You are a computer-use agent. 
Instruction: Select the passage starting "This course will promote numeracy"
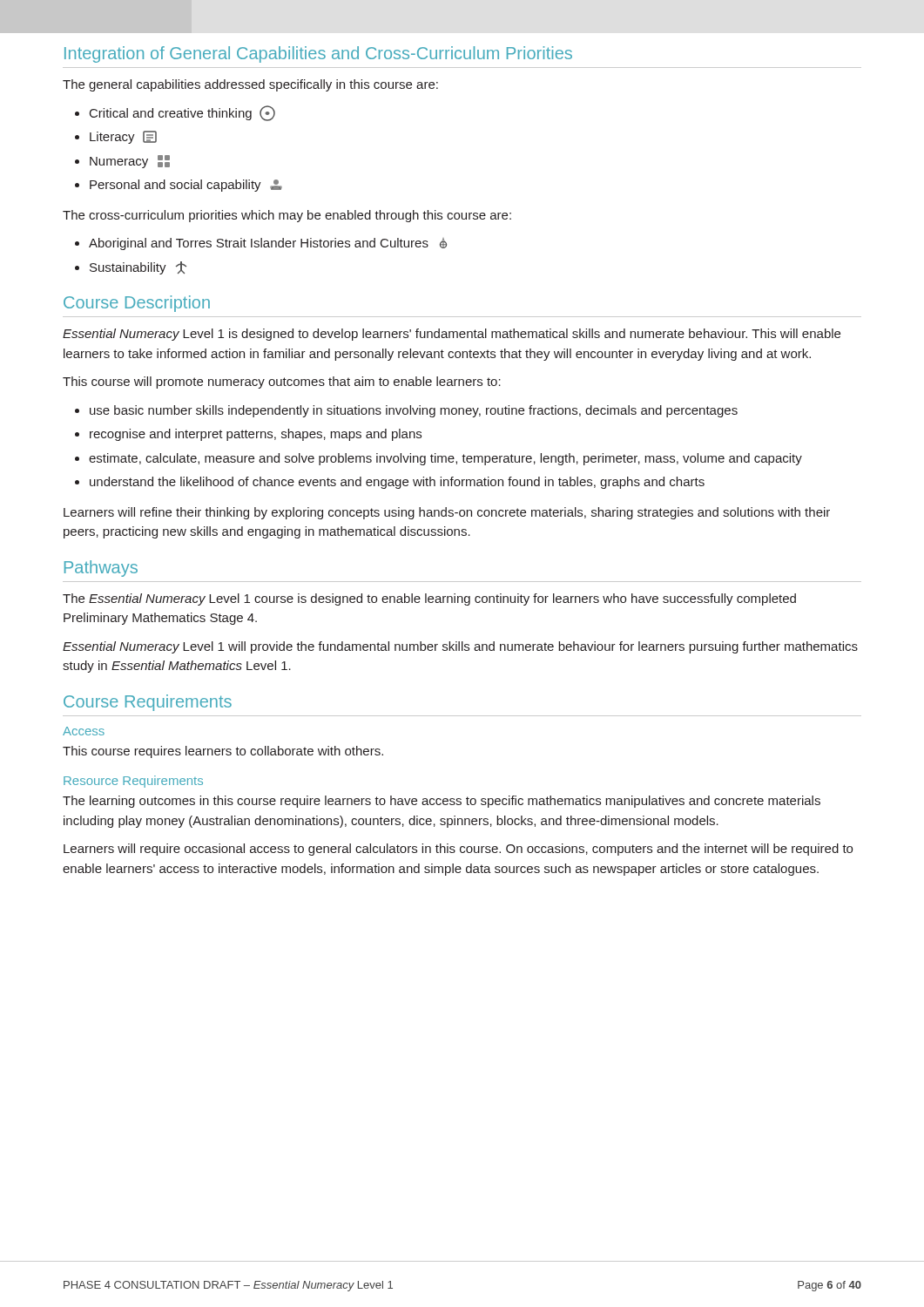click(x=462, y=382)
